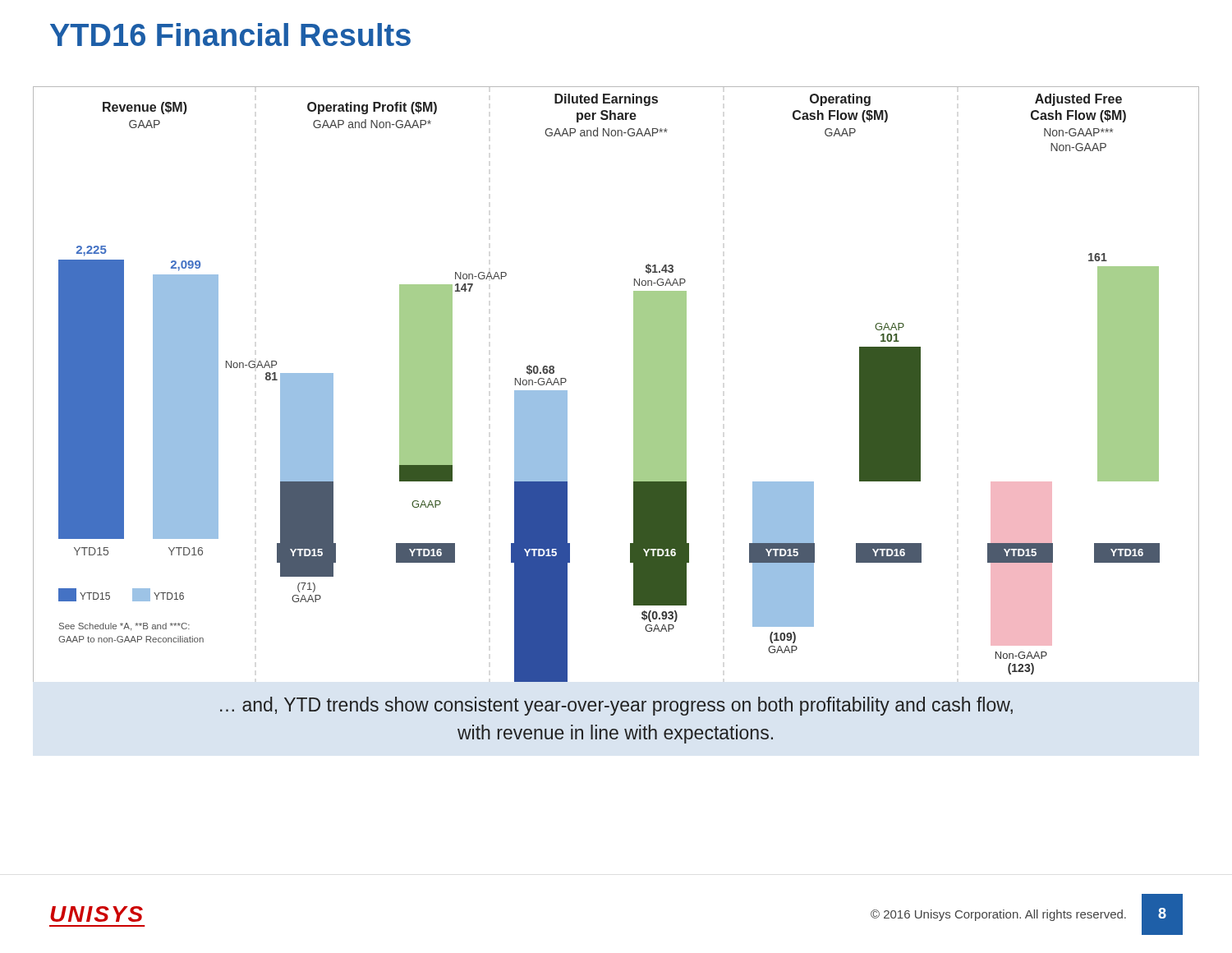The height and width of the screenshot is (953, 1232).
Task: Click the title
Action: pyautogui.click(x=231, y=35)
